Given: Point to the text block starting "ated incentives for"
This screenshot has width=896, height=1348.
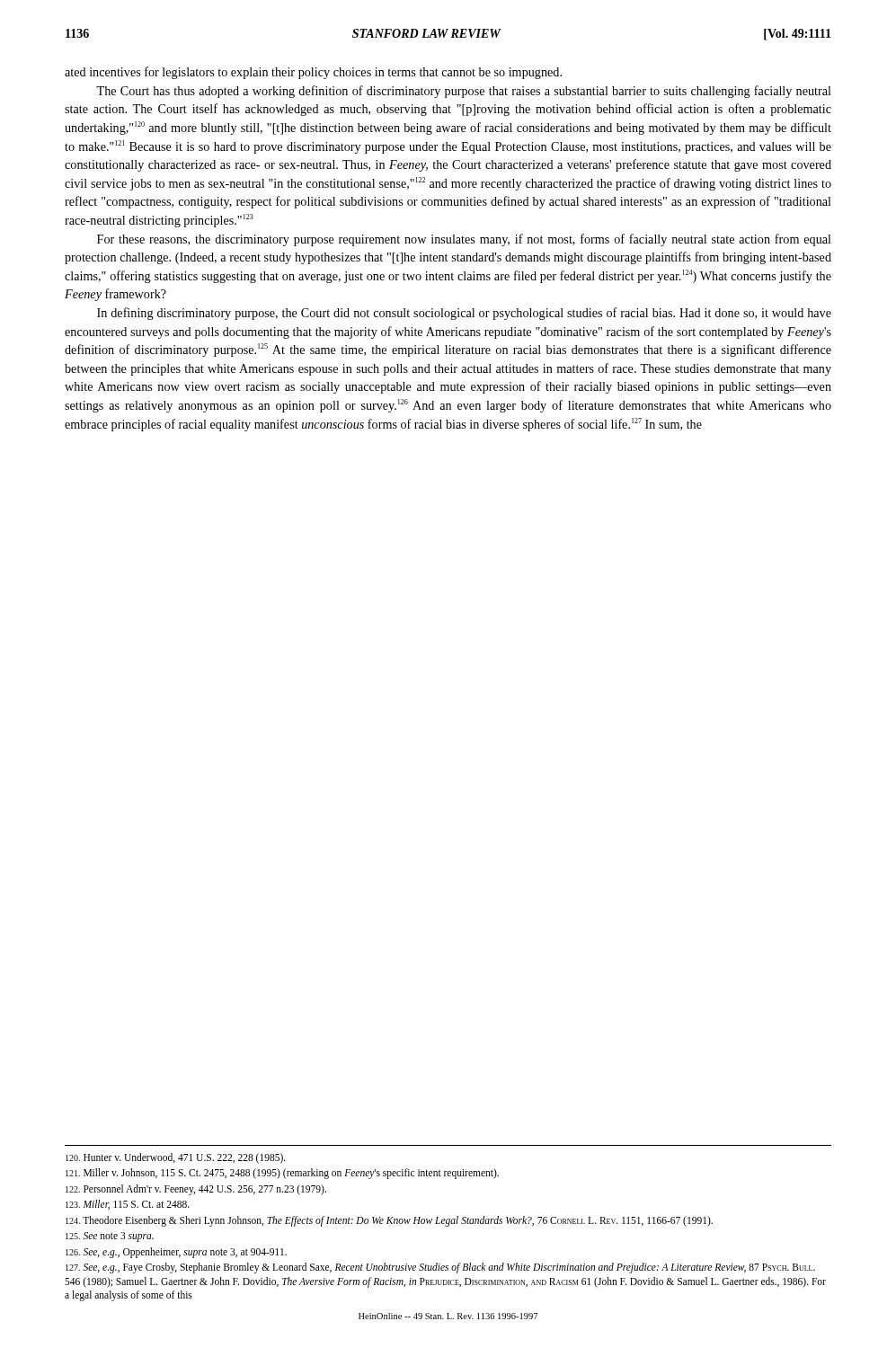Looking at the screenshot, I should pos(448,72).
